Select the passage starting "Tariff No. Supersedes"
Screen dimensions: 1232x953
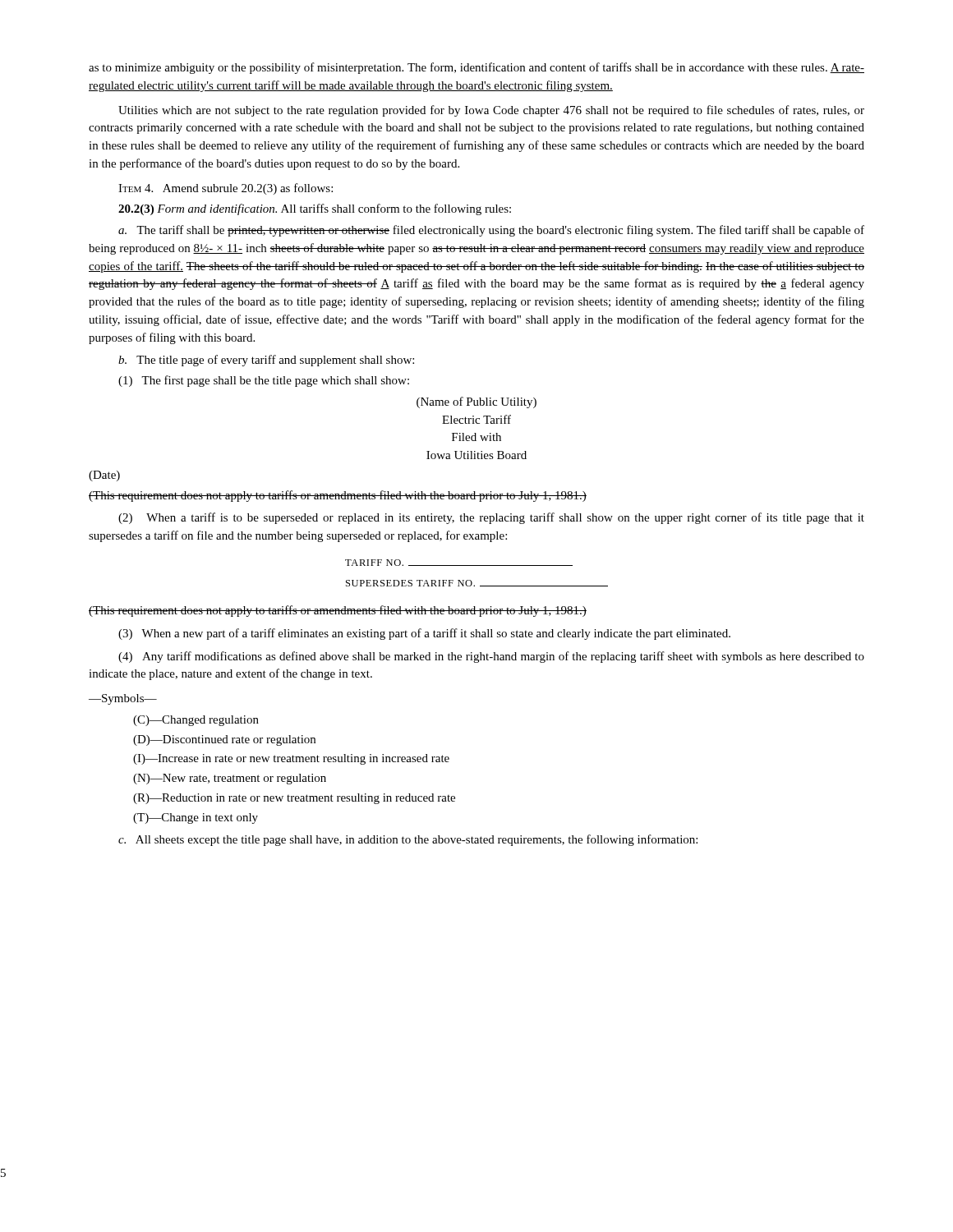pyautogui.click(x=476, y=574)
